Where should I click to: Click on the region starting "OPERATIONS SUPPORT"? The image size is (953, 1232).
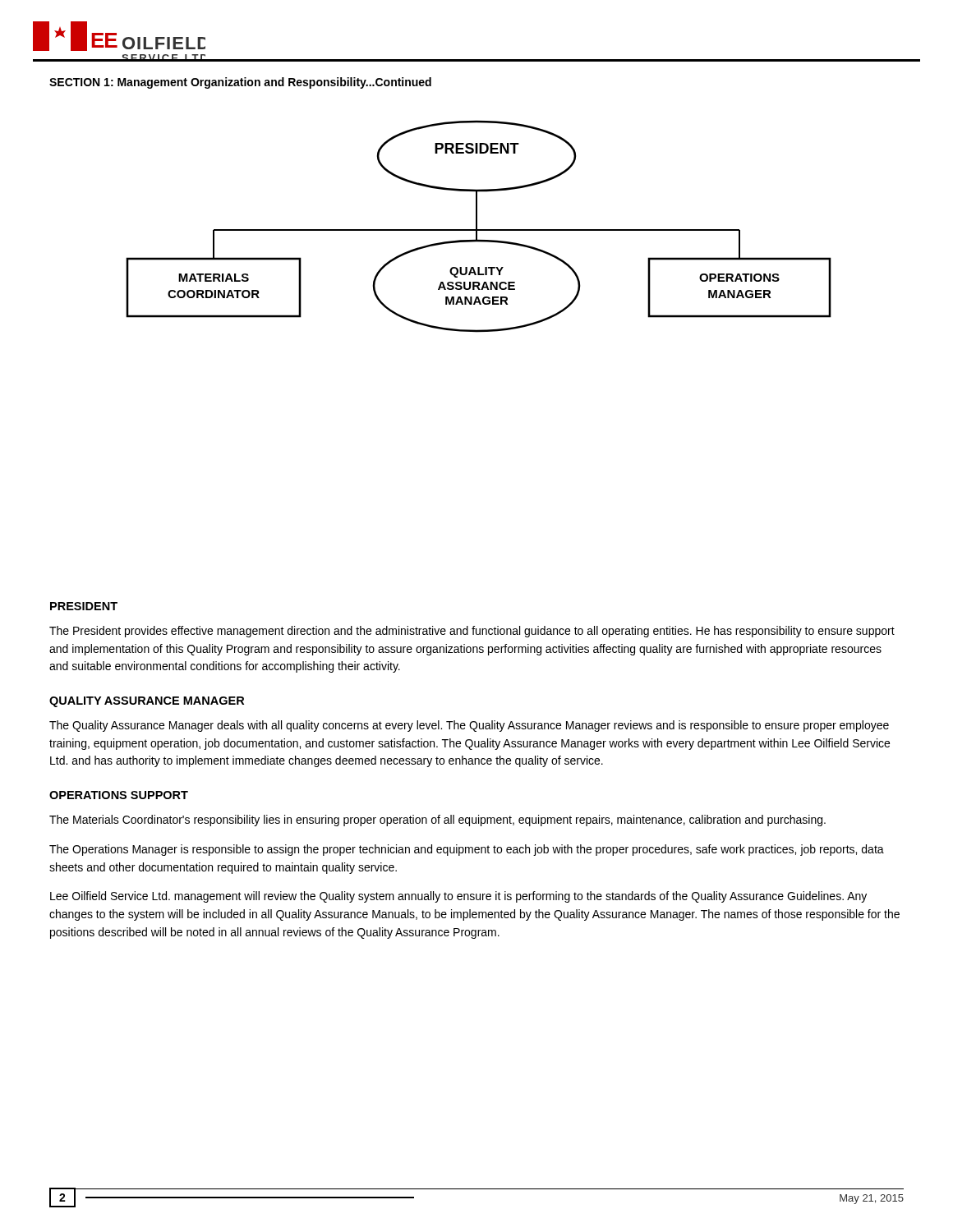point(119,795)
